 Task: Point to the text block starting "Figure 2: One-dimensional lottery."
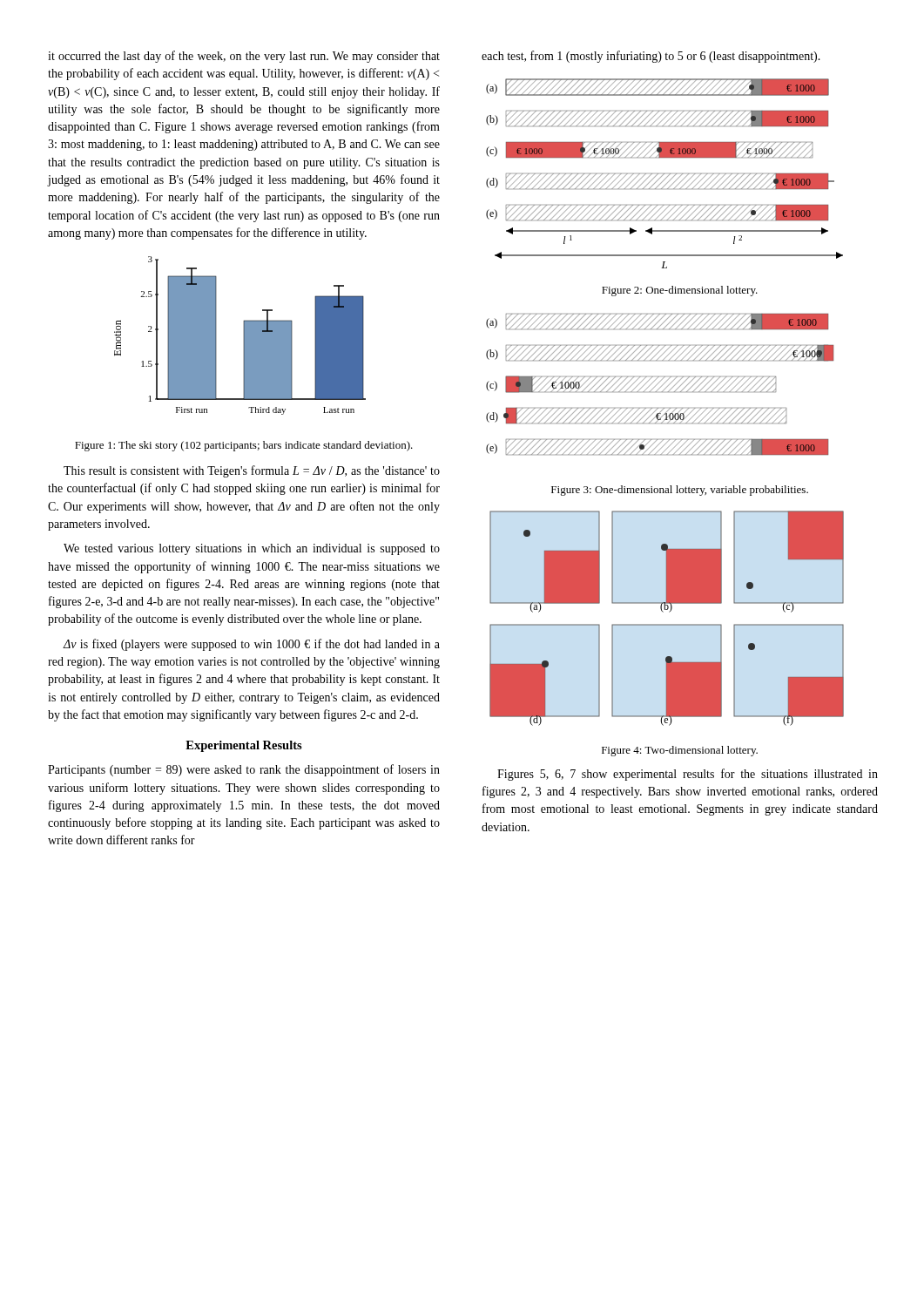pos(680,289)
